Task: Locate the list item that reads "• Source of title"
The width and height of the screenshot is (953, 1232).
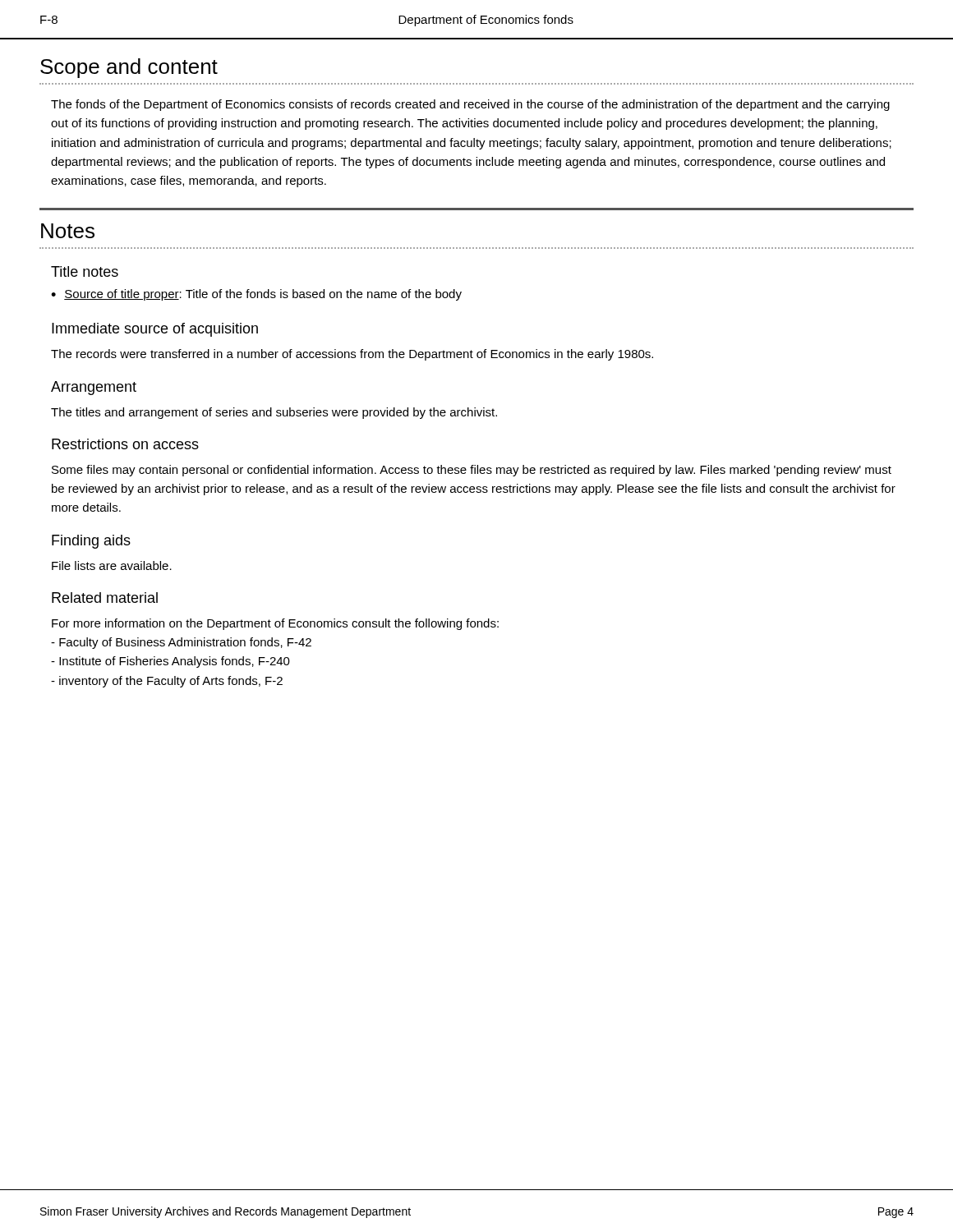Action: (x=256, y=295)
